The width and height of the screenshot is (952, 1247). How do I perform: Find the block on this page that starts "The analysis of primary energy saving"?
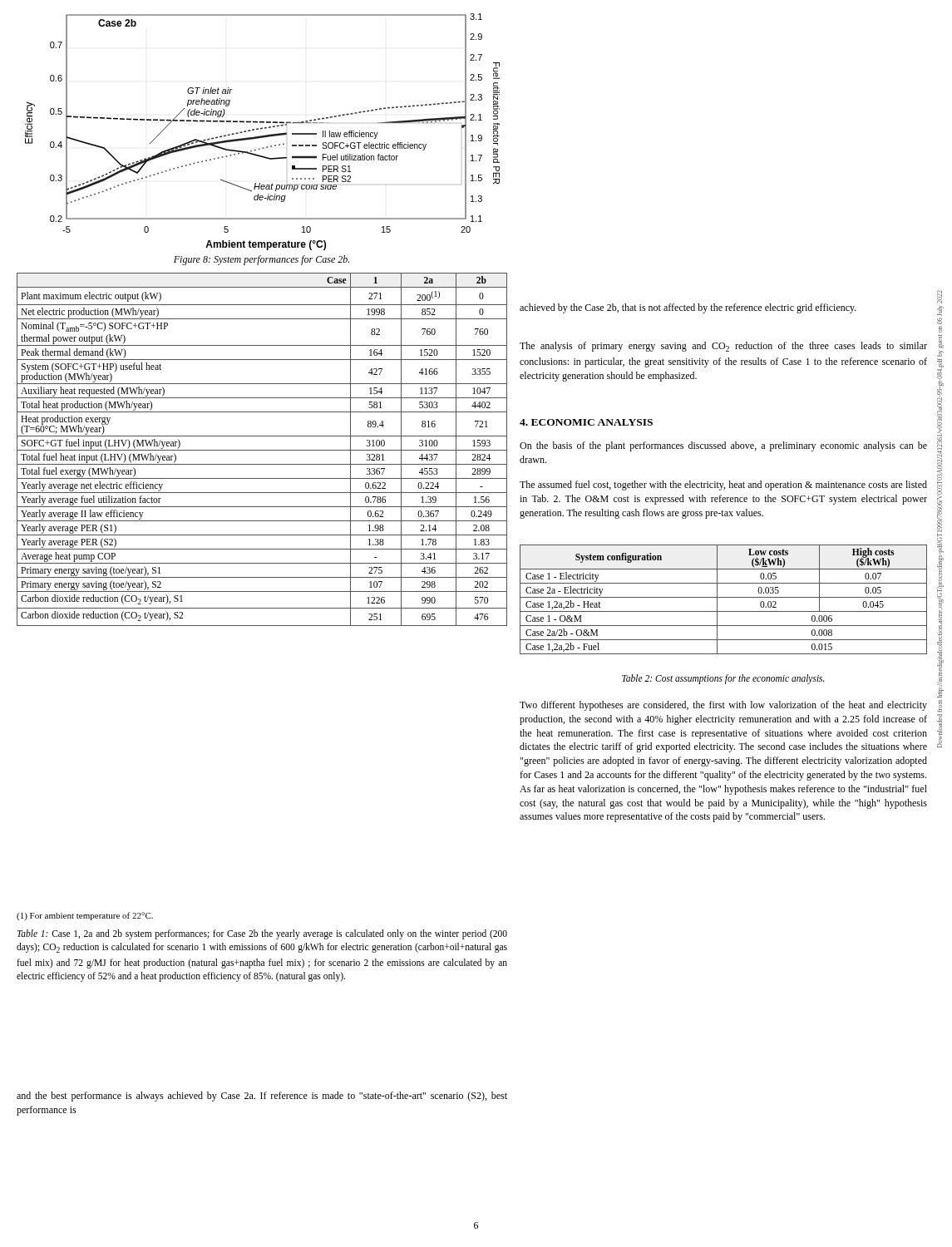coord(723,361)
